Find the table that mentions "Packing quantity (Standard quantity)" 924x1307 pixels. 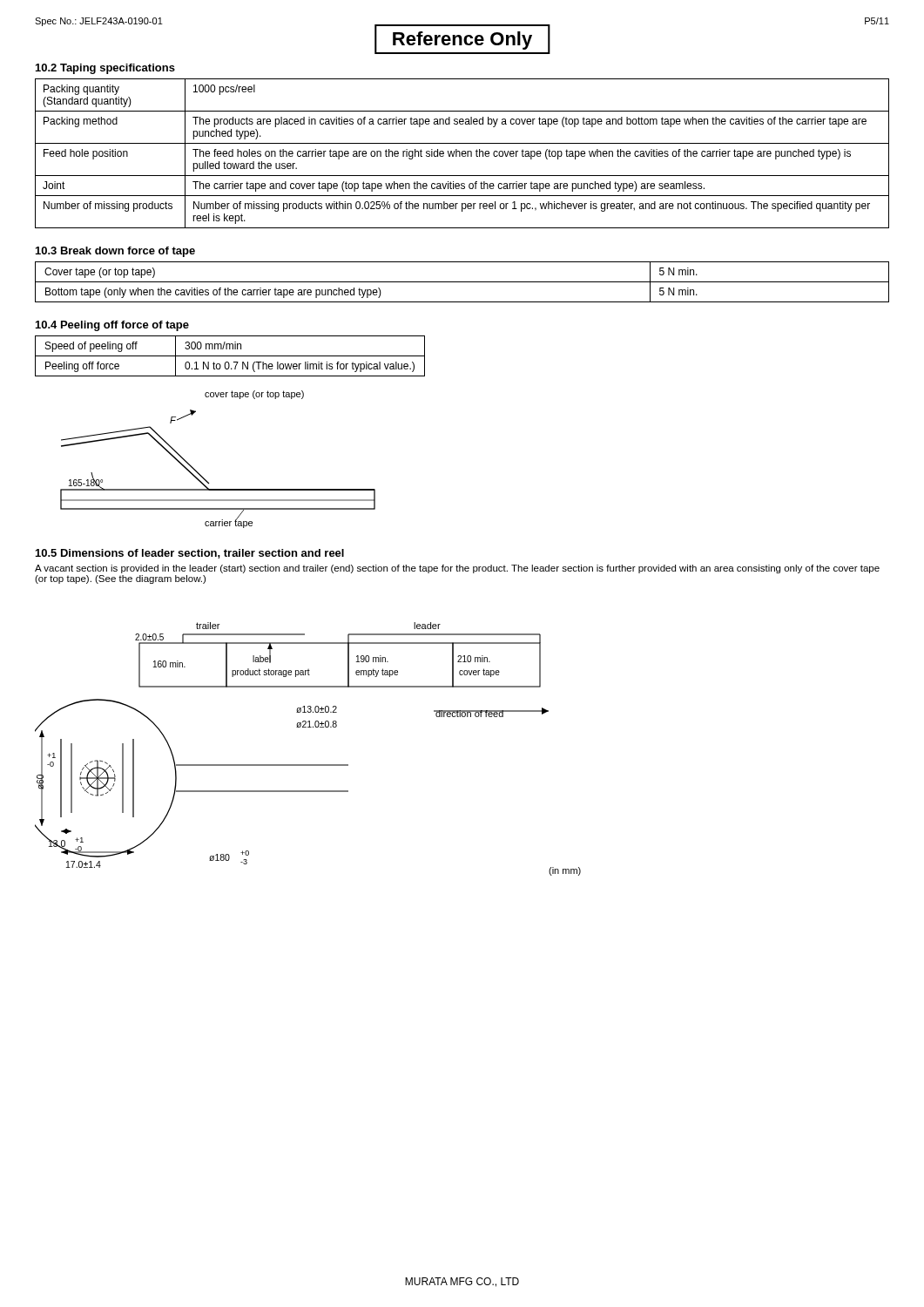click(x=462, y=153)
